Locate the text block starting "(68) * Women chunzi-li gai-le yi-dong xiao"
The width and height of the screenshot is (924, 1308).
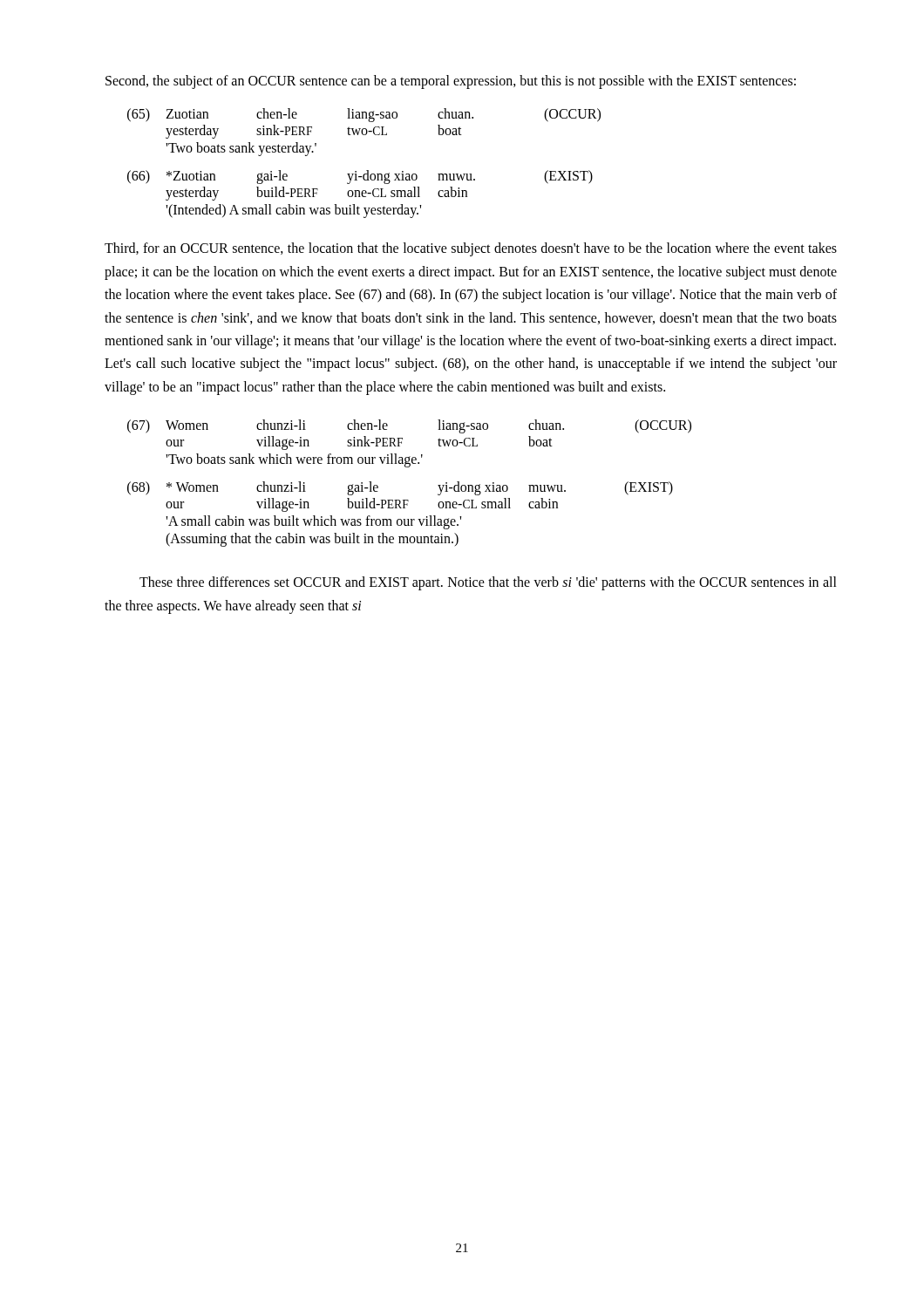[x=471, y=513]
